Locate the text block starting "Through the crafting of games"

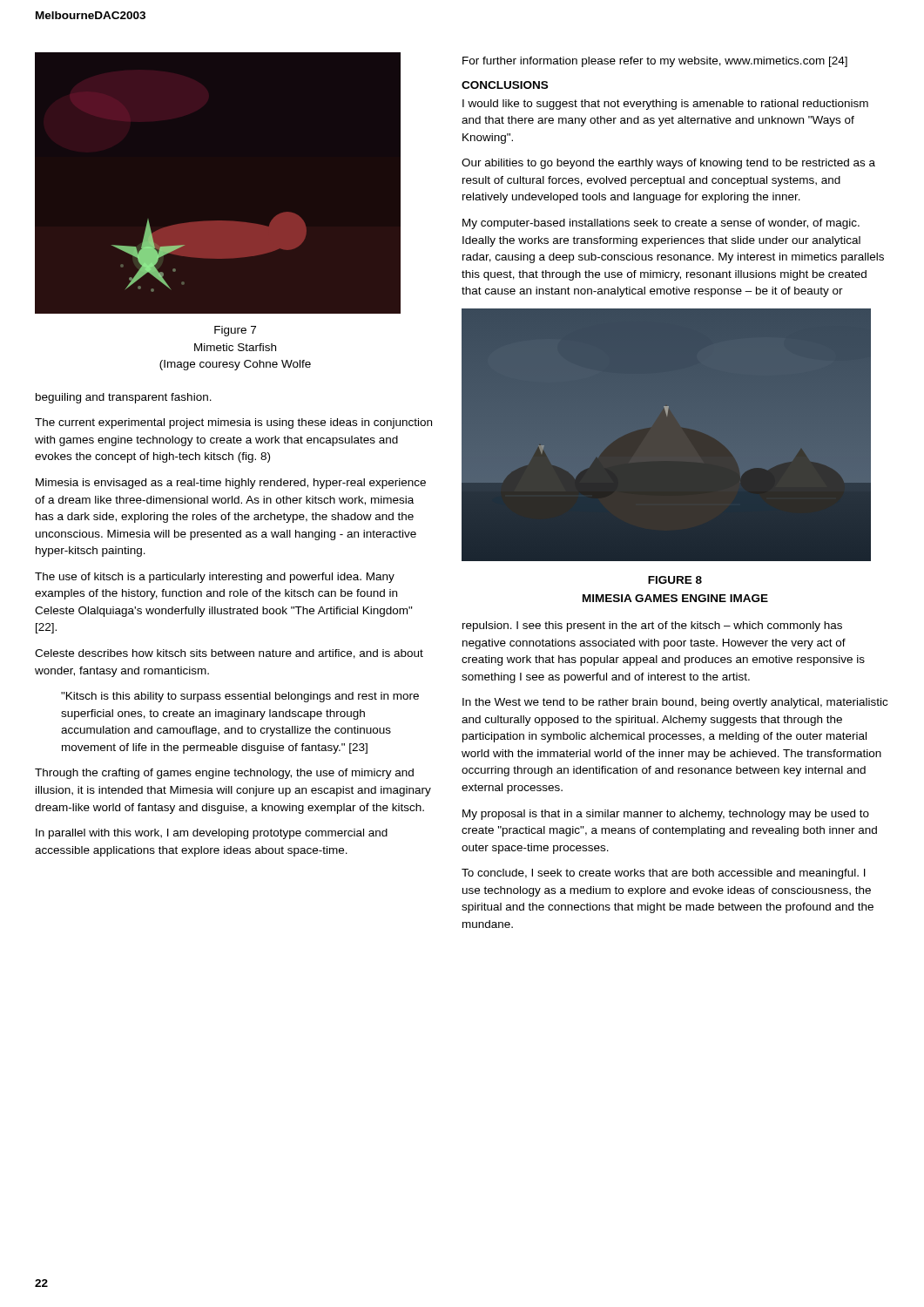point(235,790)
